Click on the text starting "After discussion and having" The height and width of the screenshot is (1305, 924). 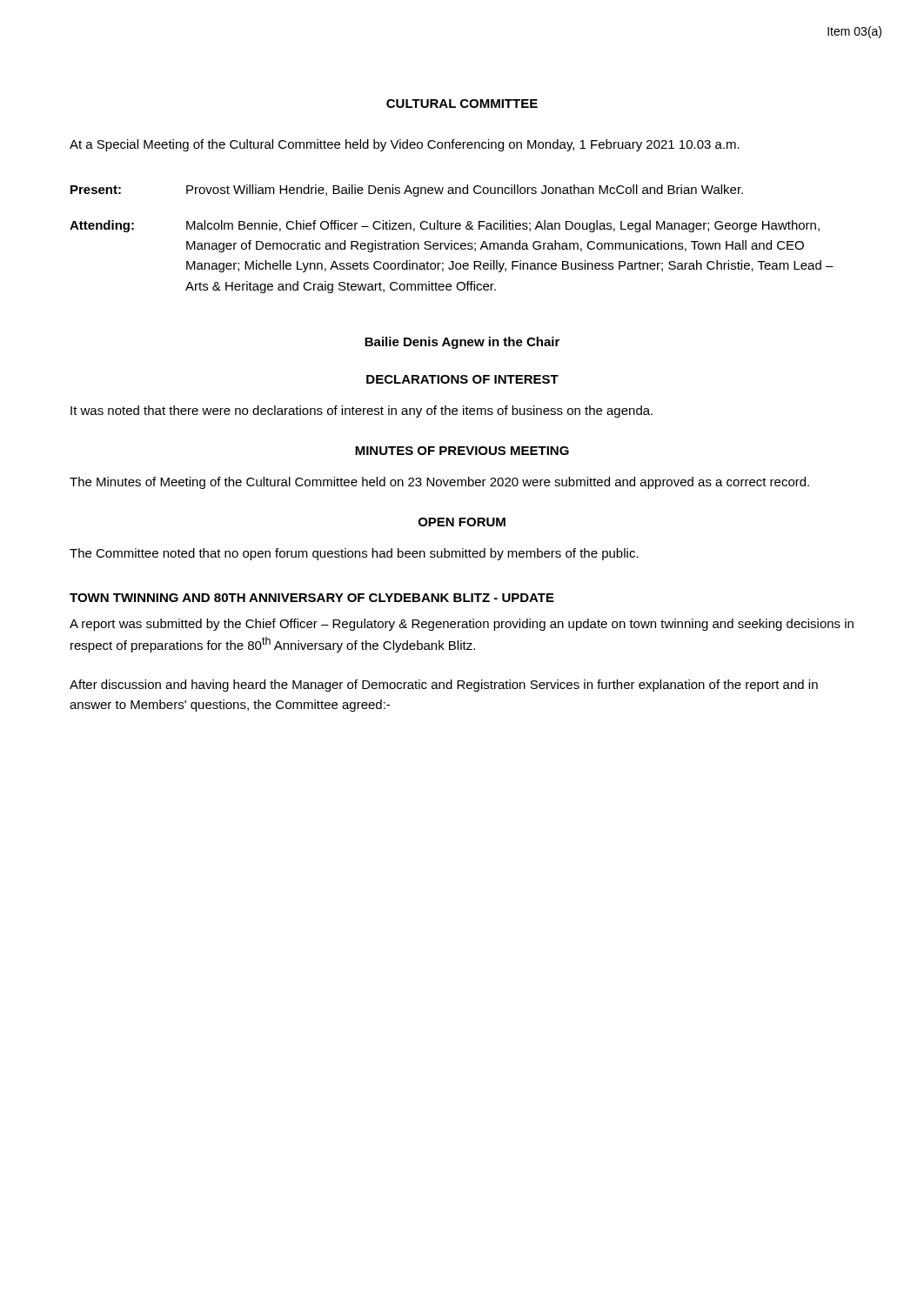point(444,694)
